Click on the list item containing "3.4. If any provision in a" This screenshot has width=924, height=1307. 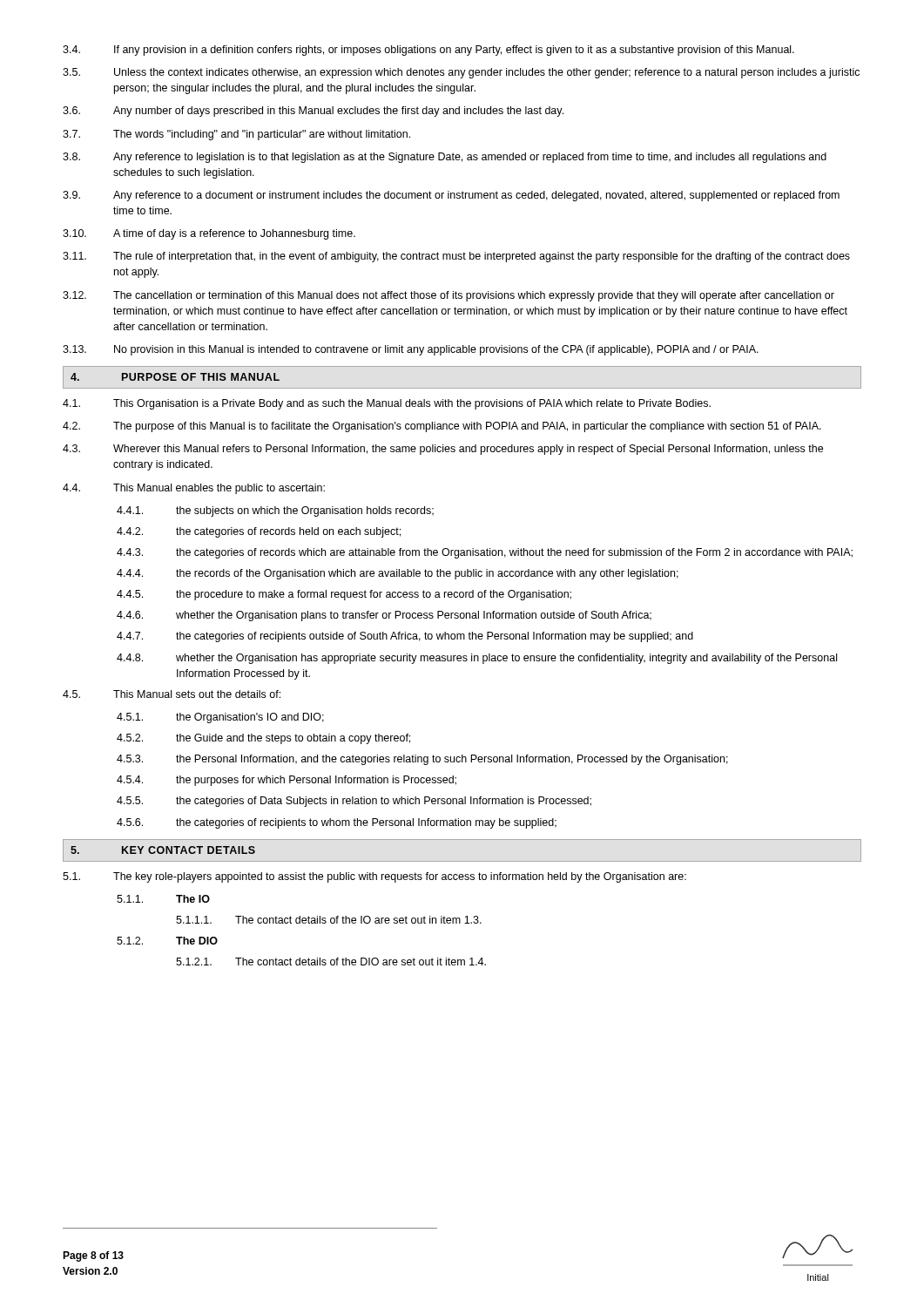point(462,50)
